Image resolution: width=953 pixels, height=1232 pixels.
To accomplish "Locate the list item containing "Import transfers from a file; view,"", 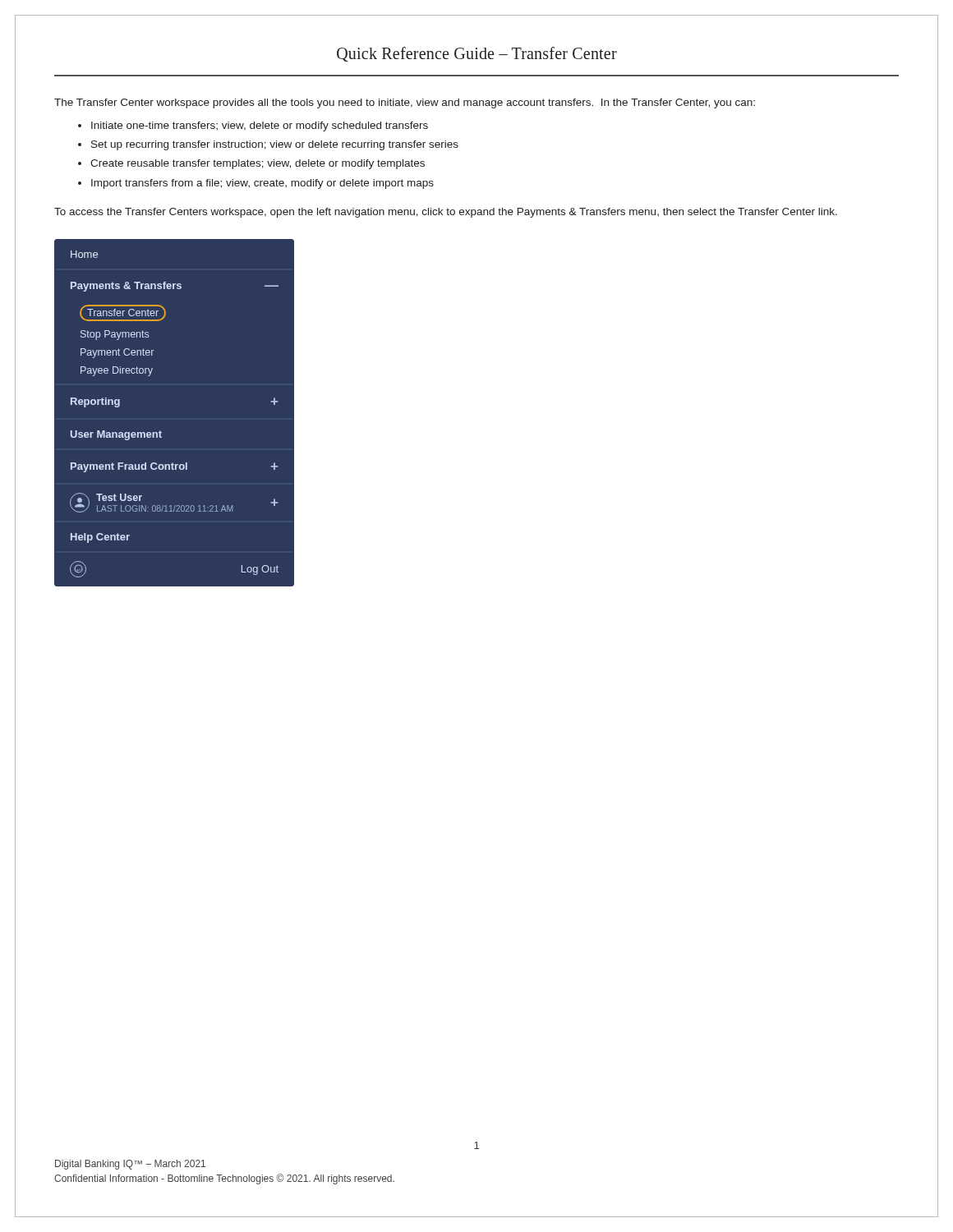I will [x=256, y=184].
